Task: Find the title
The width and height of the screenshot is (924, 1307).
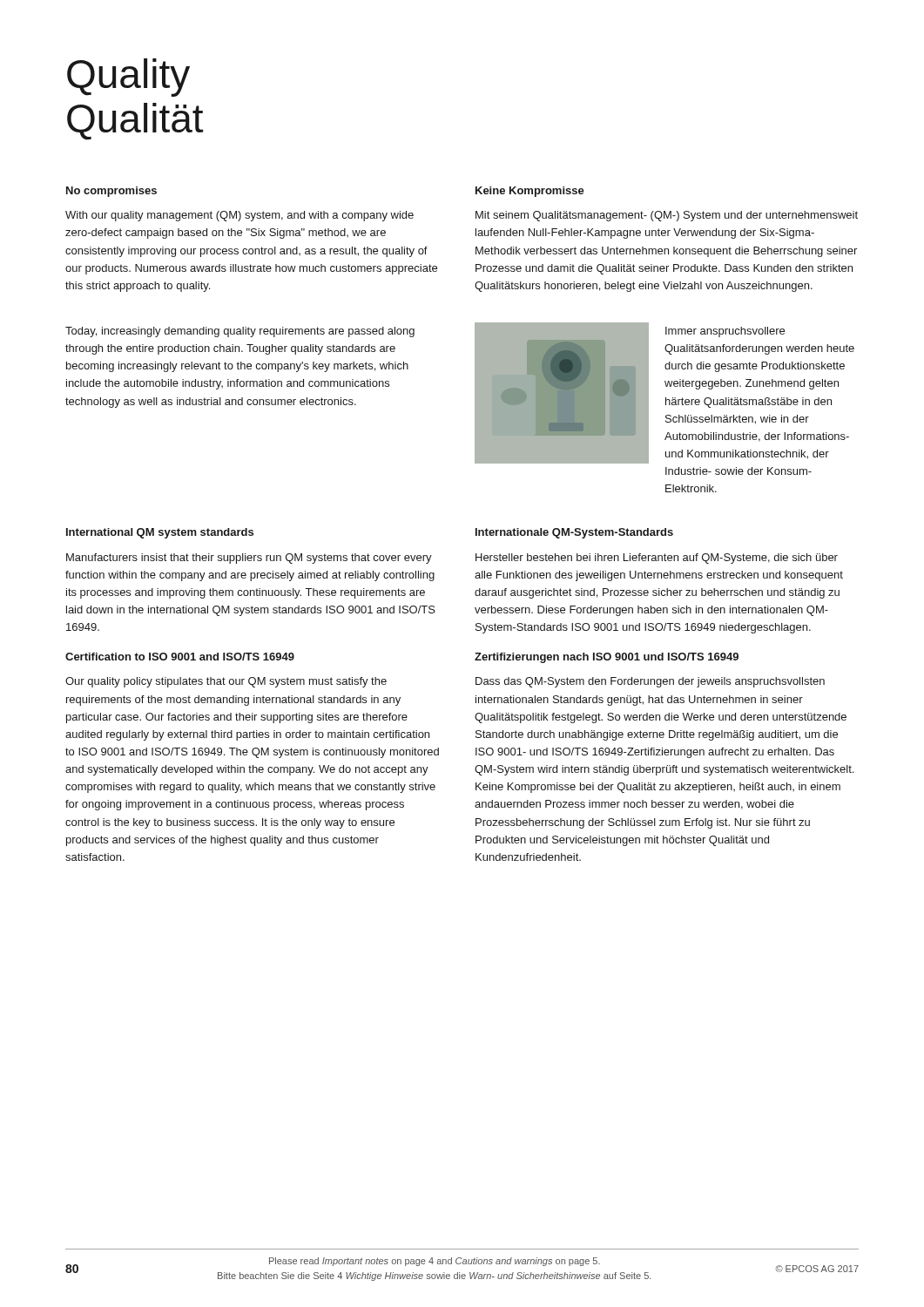Action: coord(462,96)
